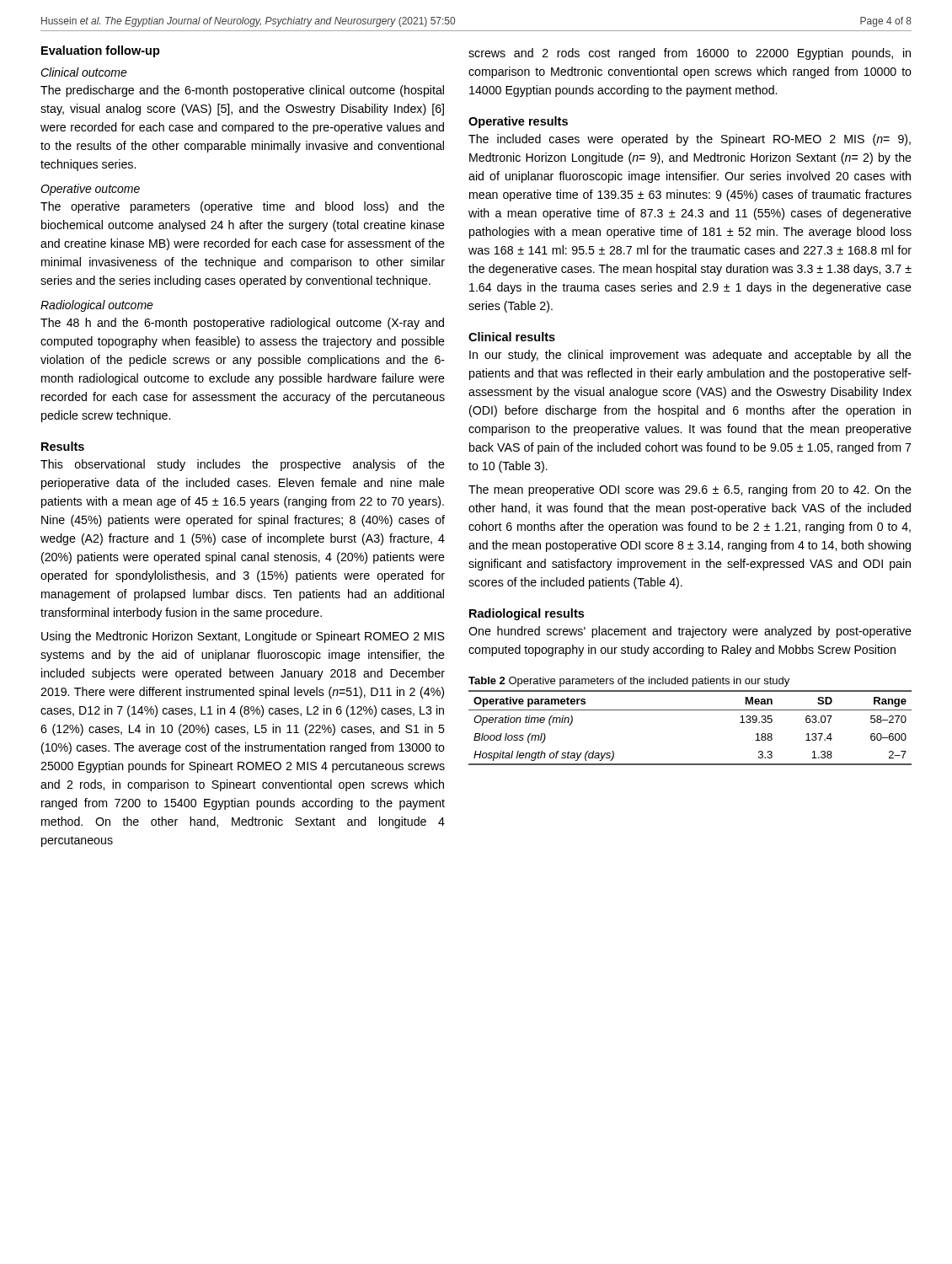This screenshot has width=952, height=1264.
Task: Find the text block starting "The mean preoperative ODI score was 29.6"
Action: point(690,536)
